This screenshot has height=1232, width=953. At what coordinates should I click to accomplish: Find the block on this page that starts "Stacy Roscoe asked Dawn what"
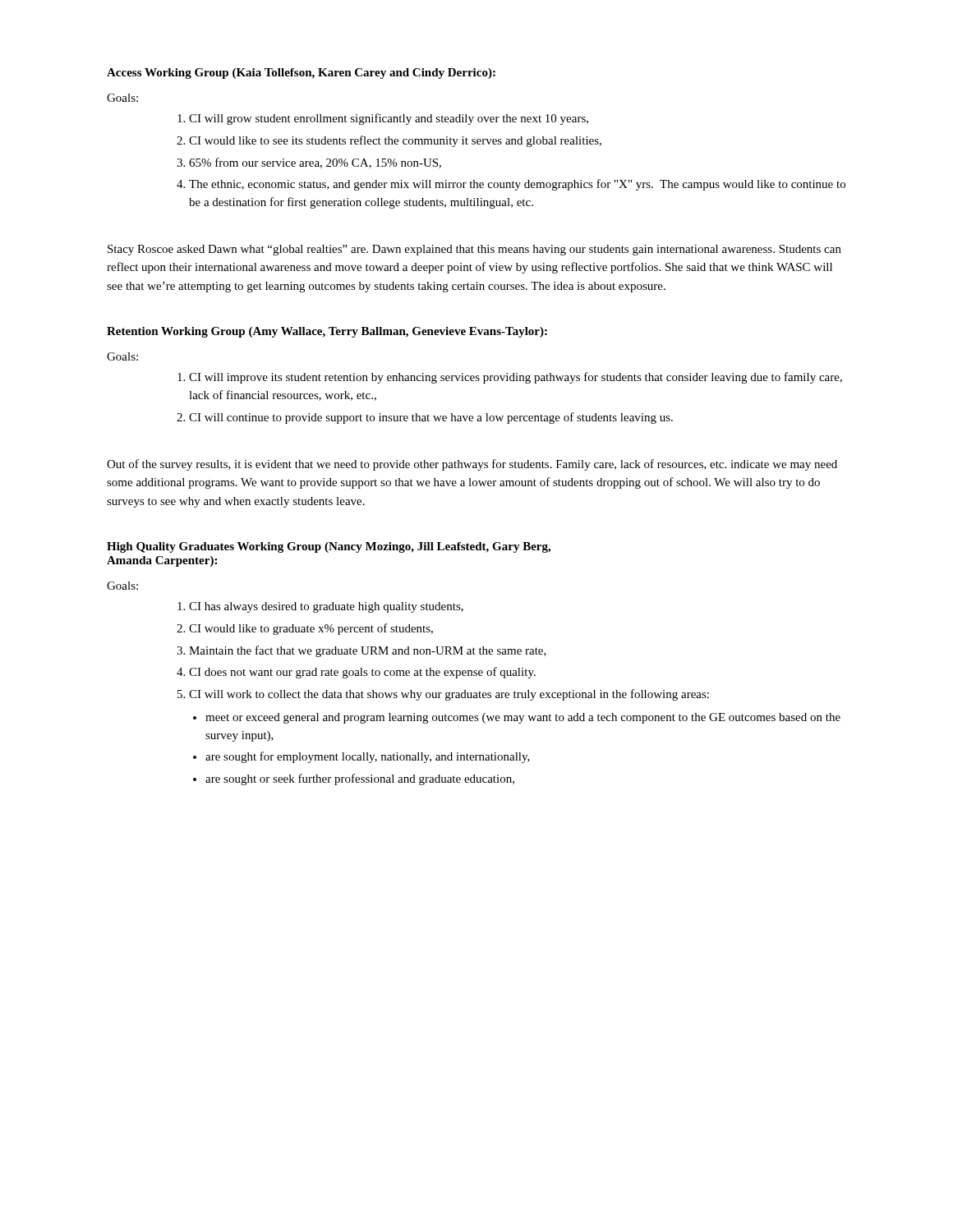(x=474, y=267)
